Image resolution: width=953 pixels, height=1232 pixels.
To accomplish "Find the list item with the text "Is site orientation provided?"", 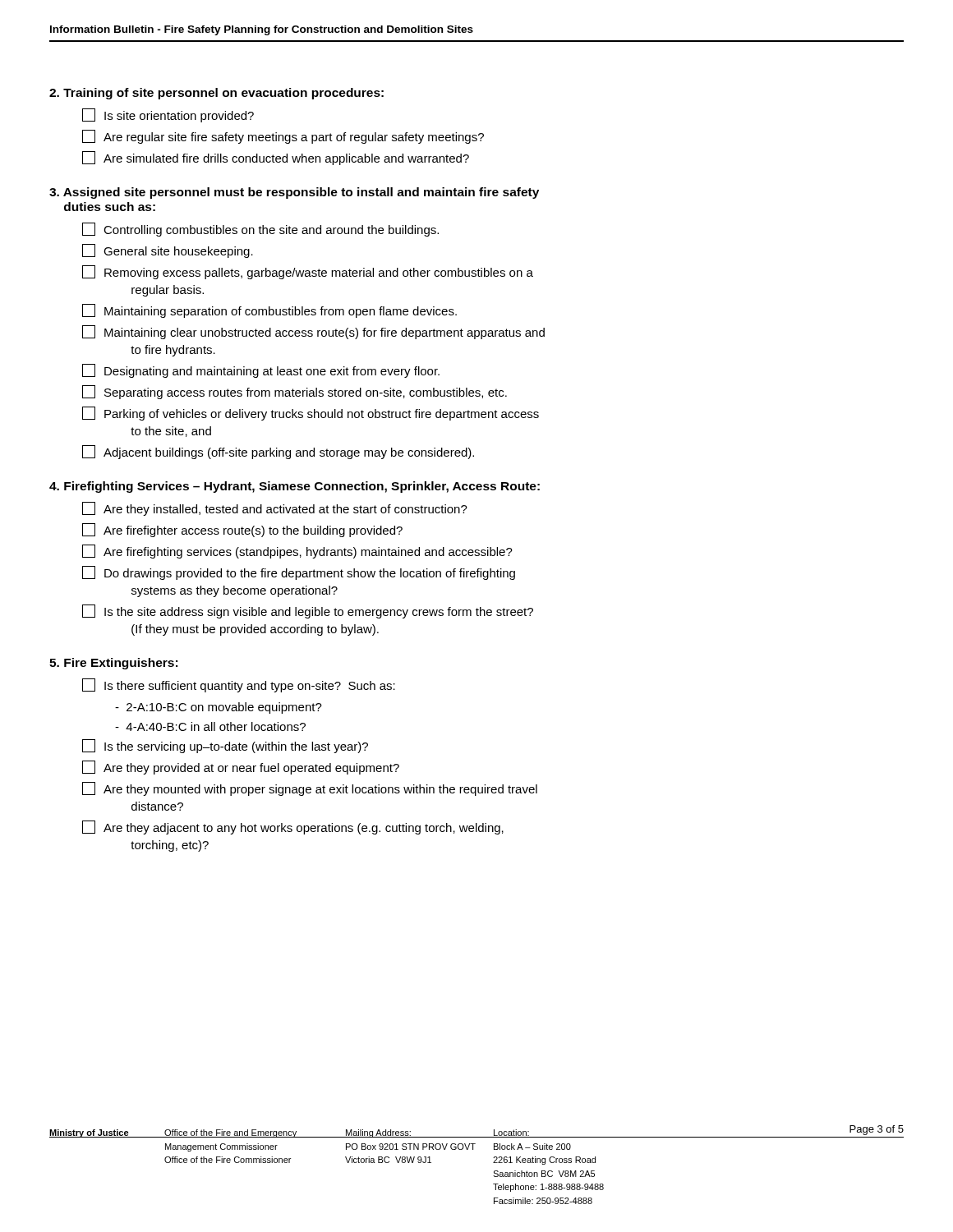I will pyautogui.click(x=168, y=115).
